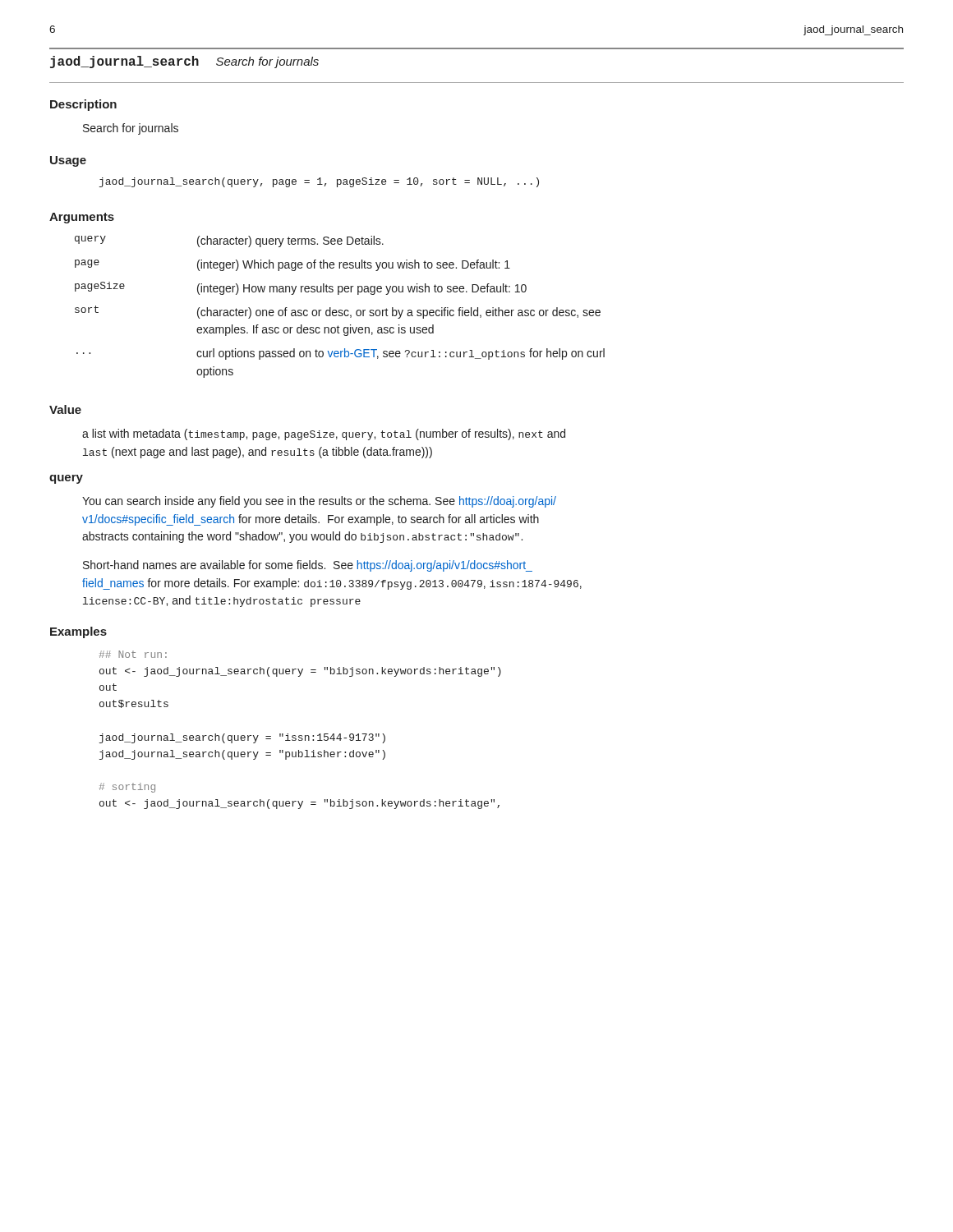Locate the text block with the text "Short-hand names are available for some fields. See"

[x=332, y=583]
